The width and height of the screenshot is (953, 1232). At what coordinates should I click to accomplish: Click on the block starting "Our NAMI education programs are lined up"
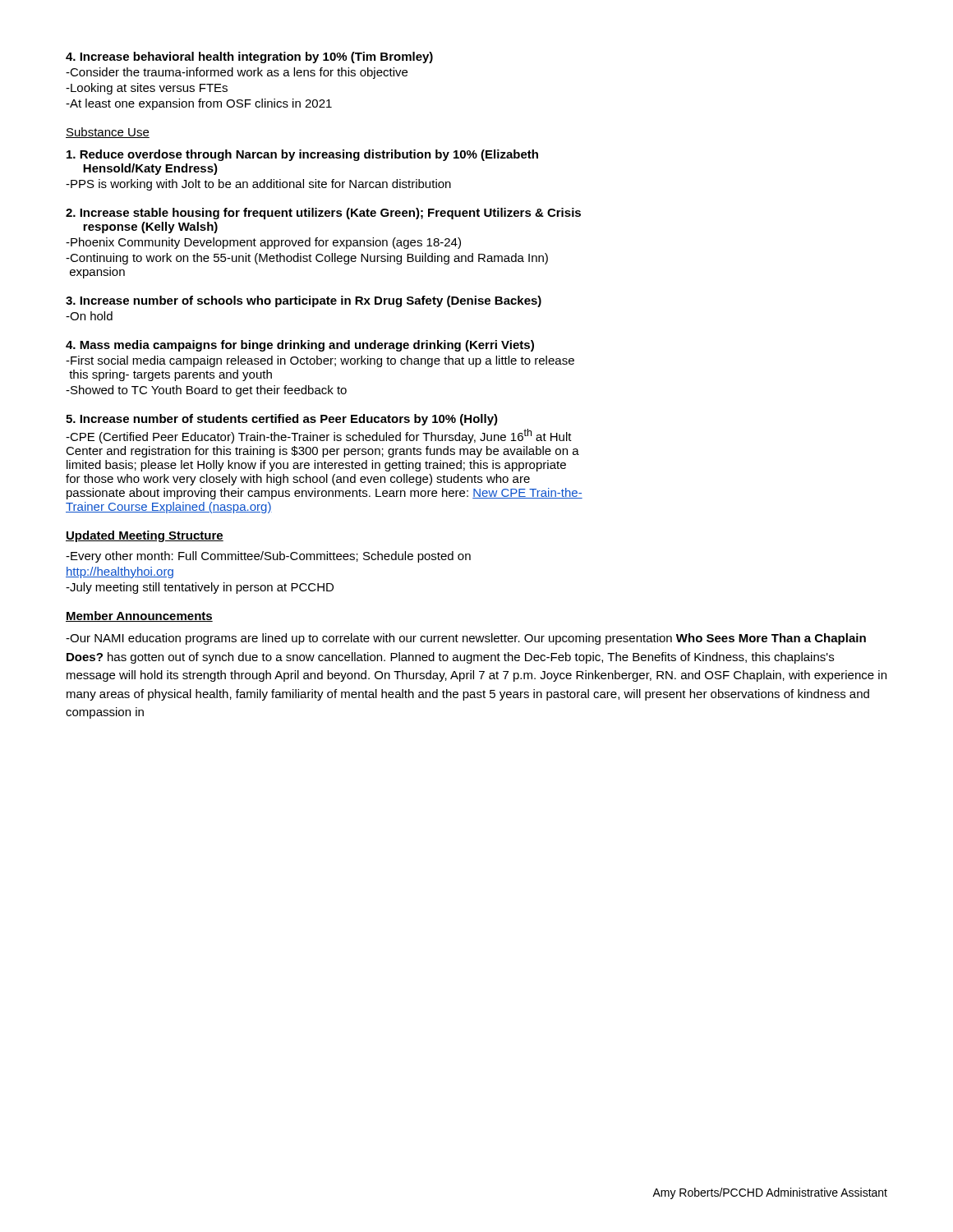tap(476, 675)
